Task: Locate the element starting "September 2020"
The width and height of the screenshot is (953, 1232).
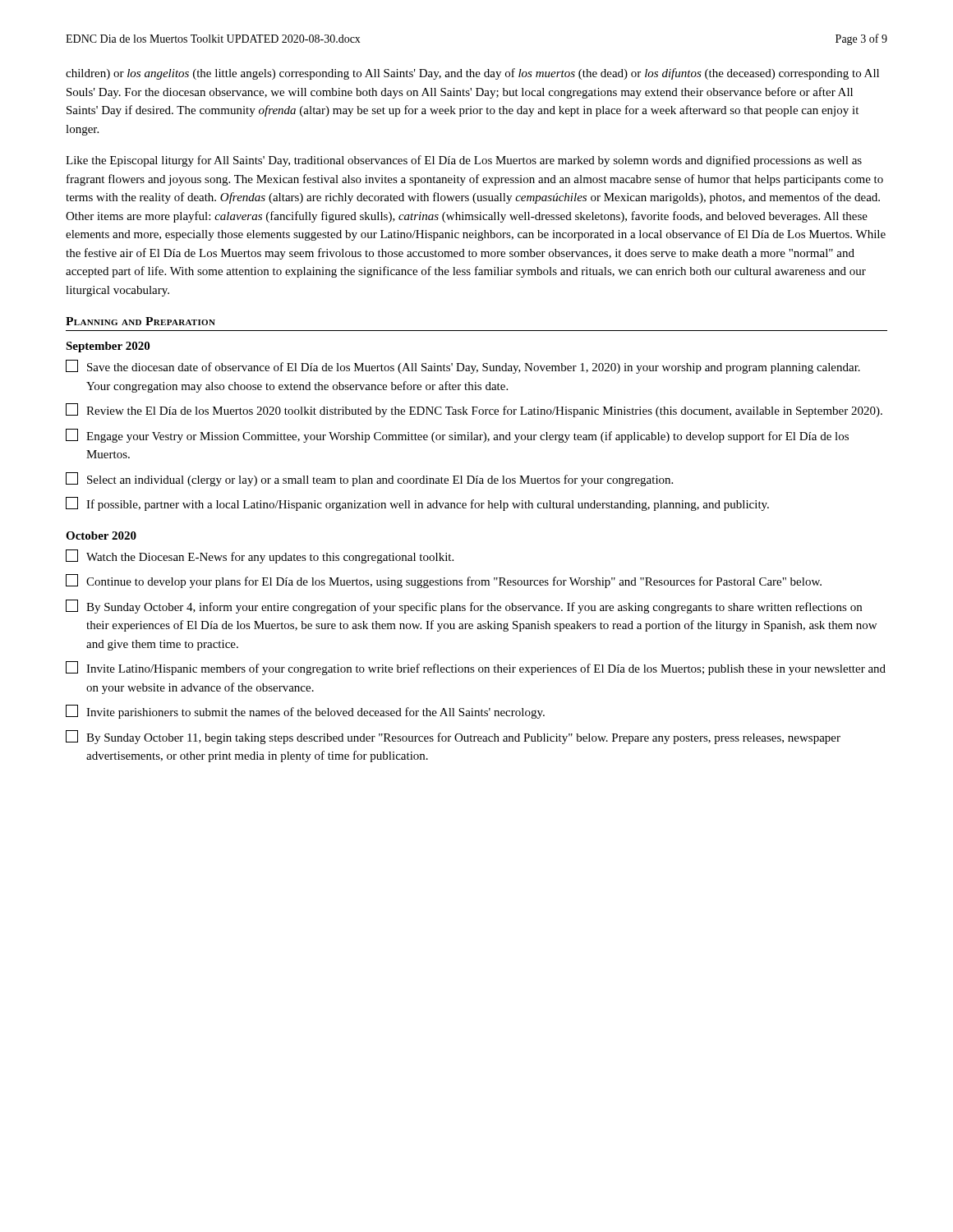Action: tap(108, 347)
